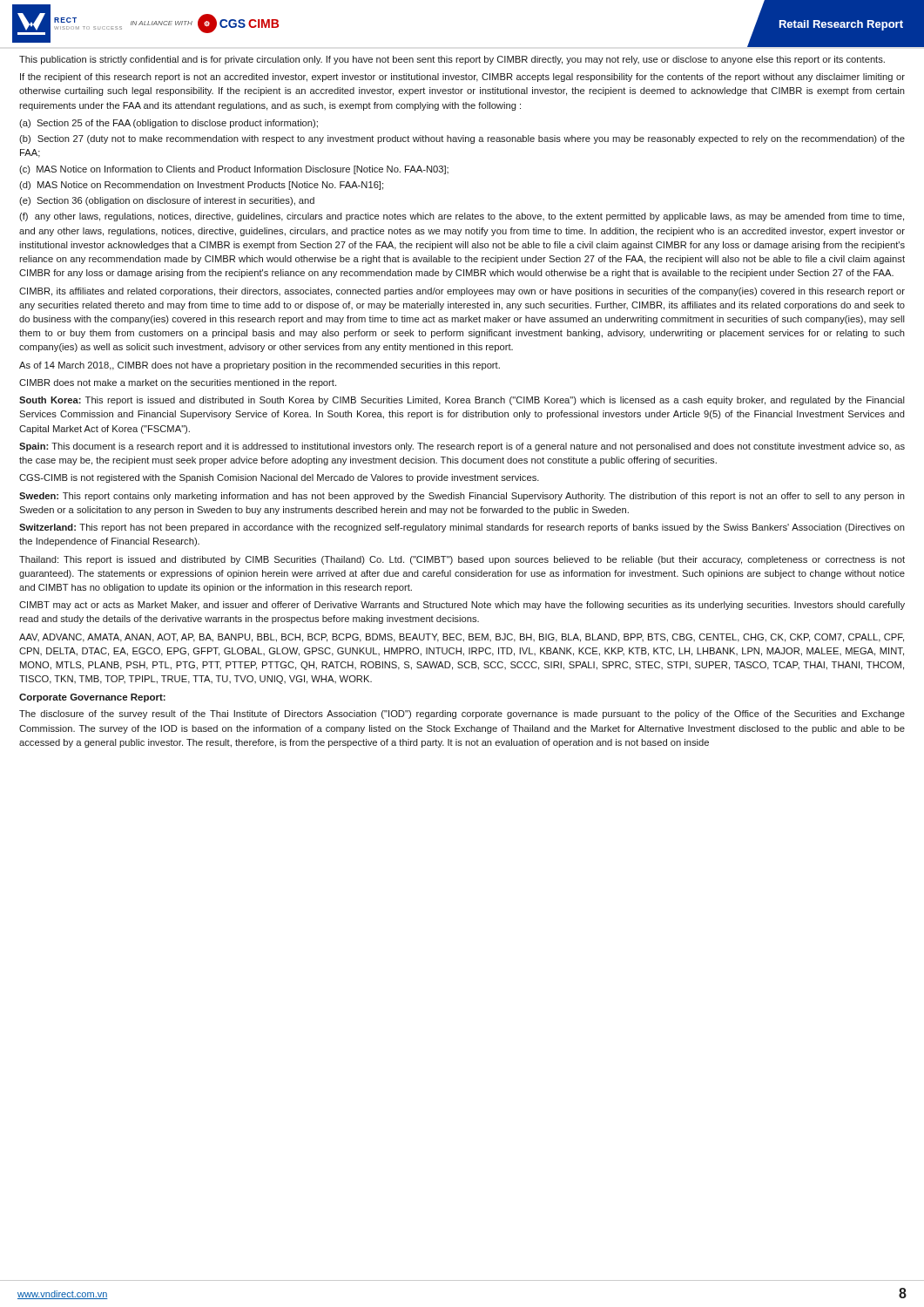Select the text block that says "The disclosure of the survey result of the"
This screenshot has width=924, height=1307.
(x=462, y=728)
